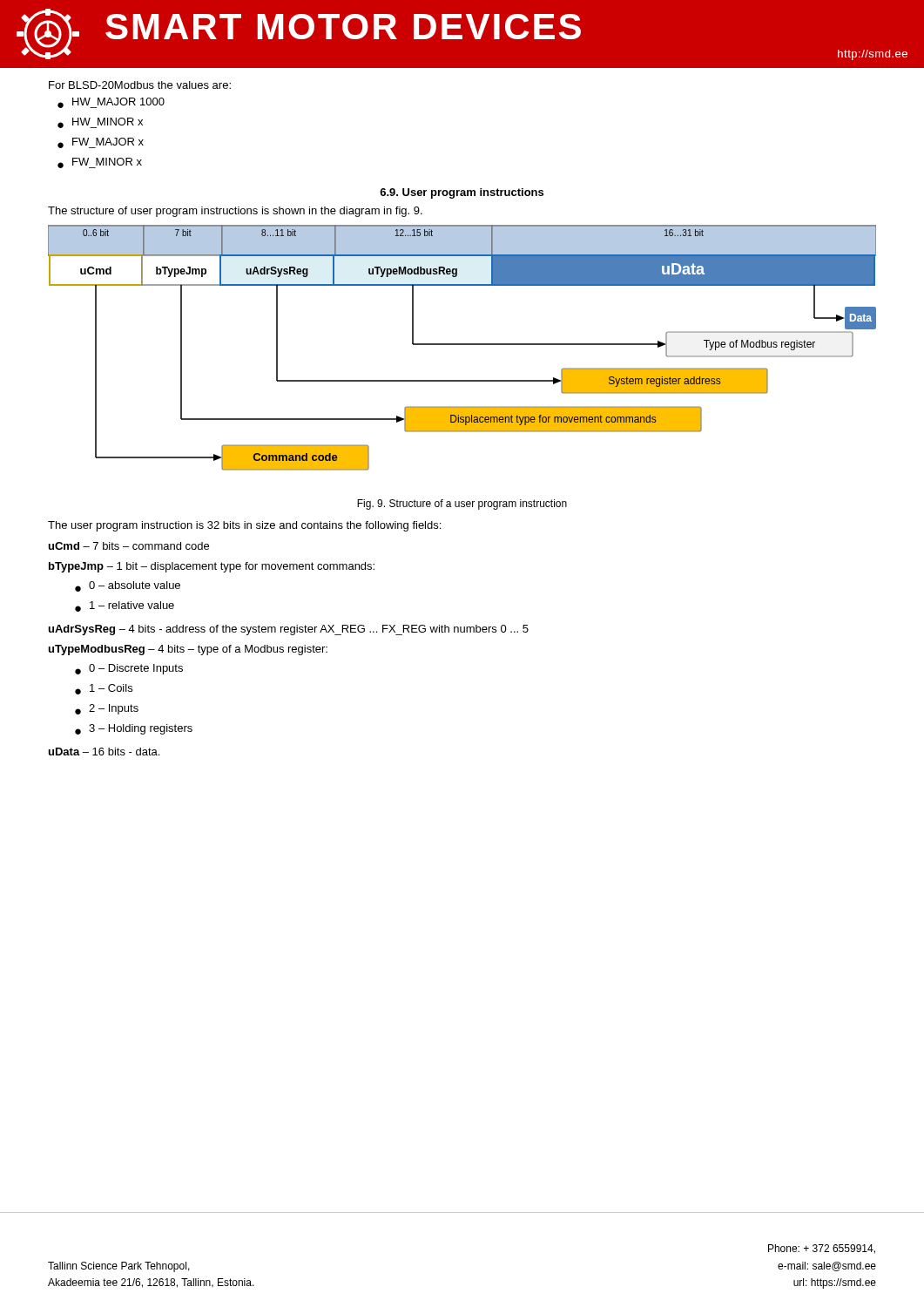Select the region starting "●1 – Coils"
Screen dimensions: 1307x924
[103, 690]
